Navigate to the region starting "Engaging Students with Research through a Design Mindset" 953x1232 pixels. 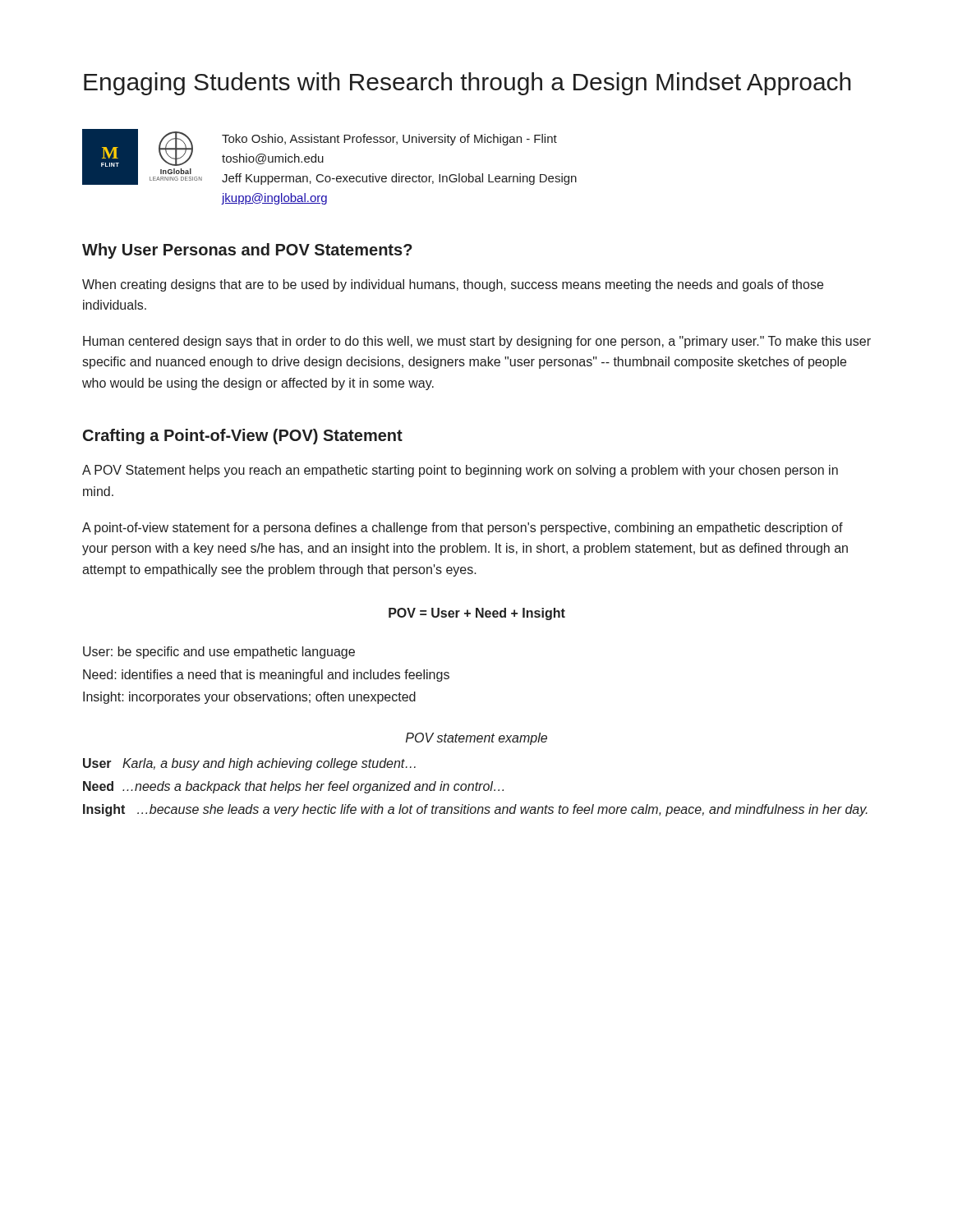(x=467, y=82)
